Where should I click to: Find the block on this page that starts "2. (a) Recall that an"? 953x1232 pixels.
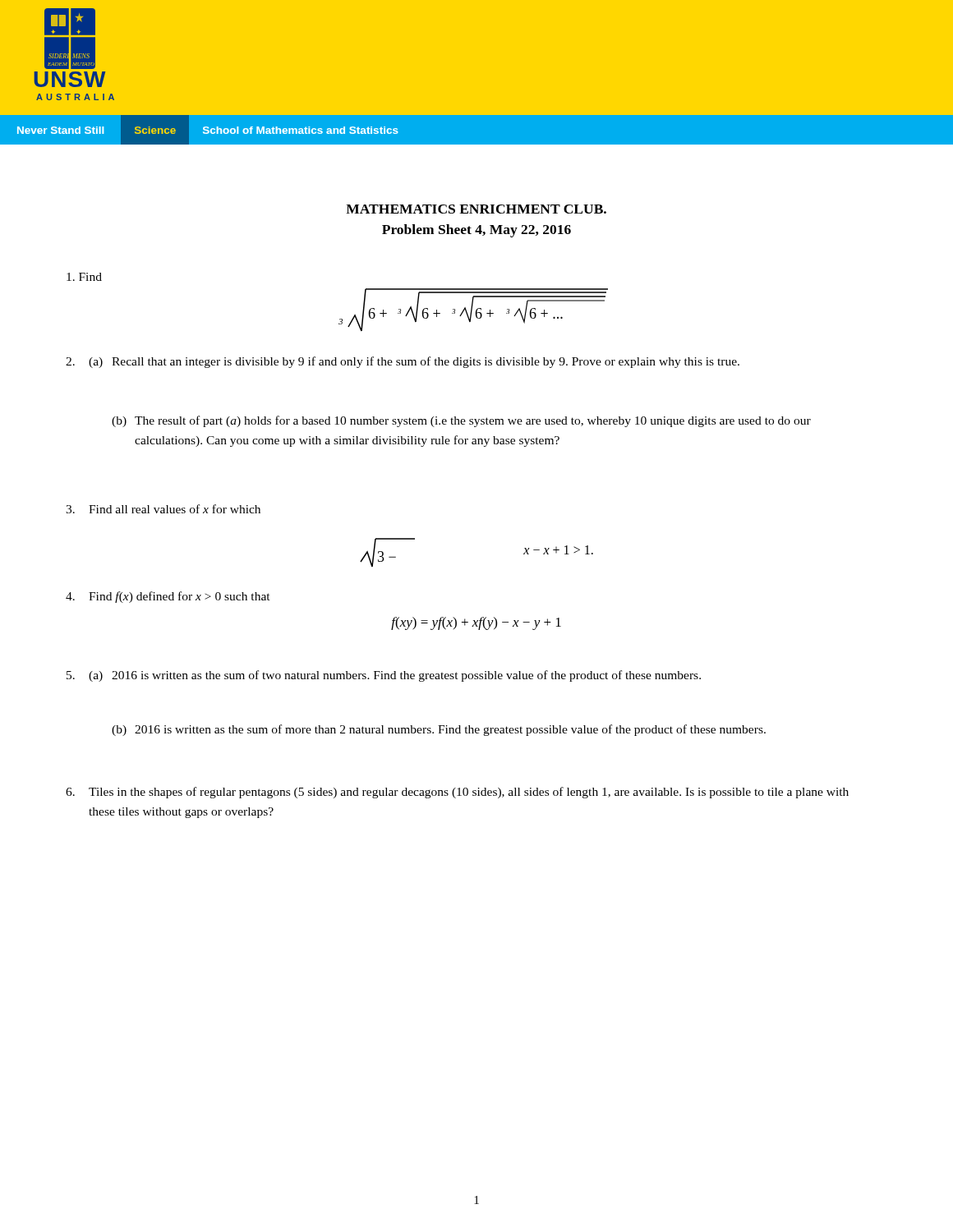468,365
